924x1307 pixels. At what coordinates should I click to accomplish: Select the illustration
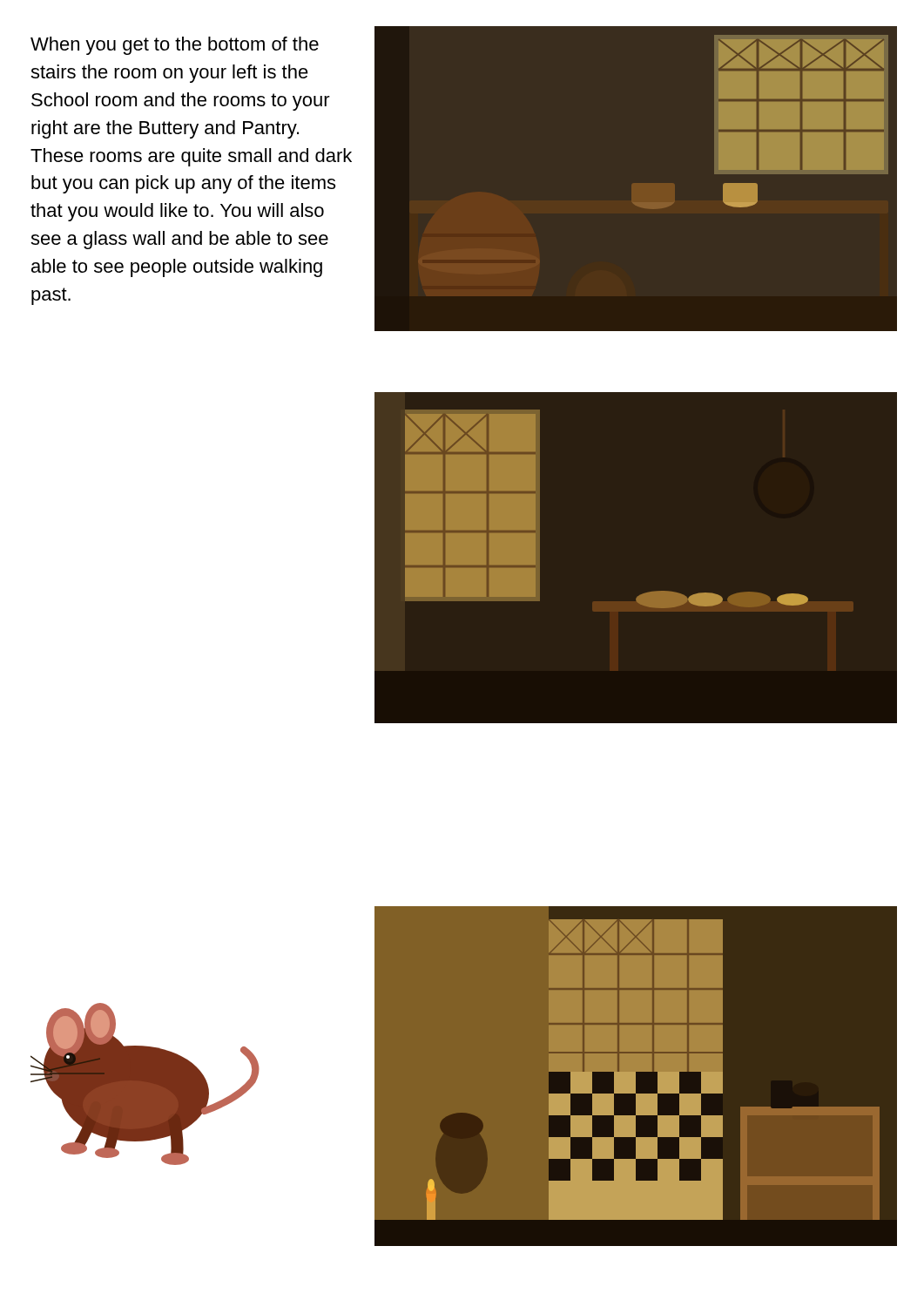click(148, 1063)
